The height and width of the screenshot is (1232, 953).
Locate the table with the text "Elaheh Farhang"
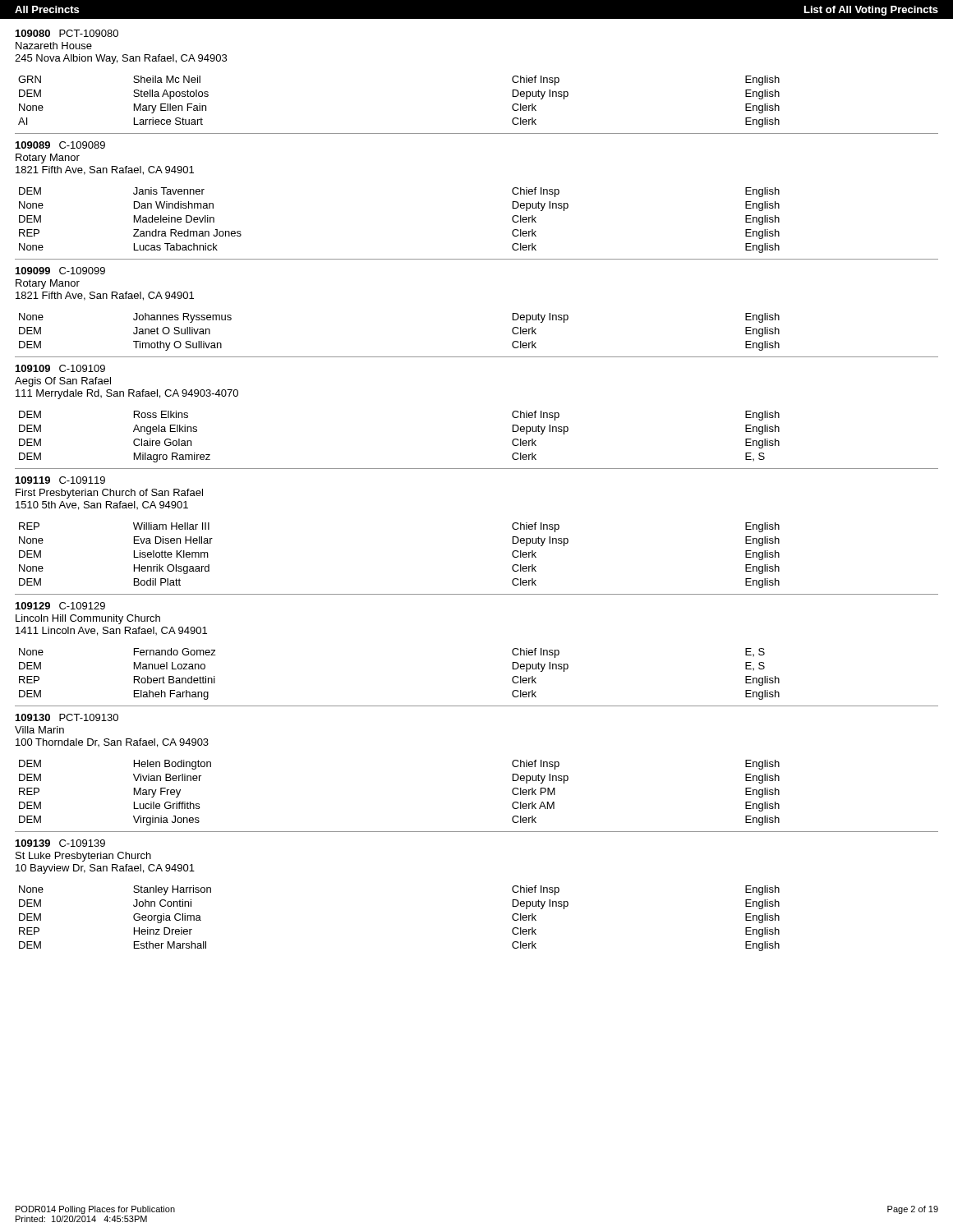(476, 673)
